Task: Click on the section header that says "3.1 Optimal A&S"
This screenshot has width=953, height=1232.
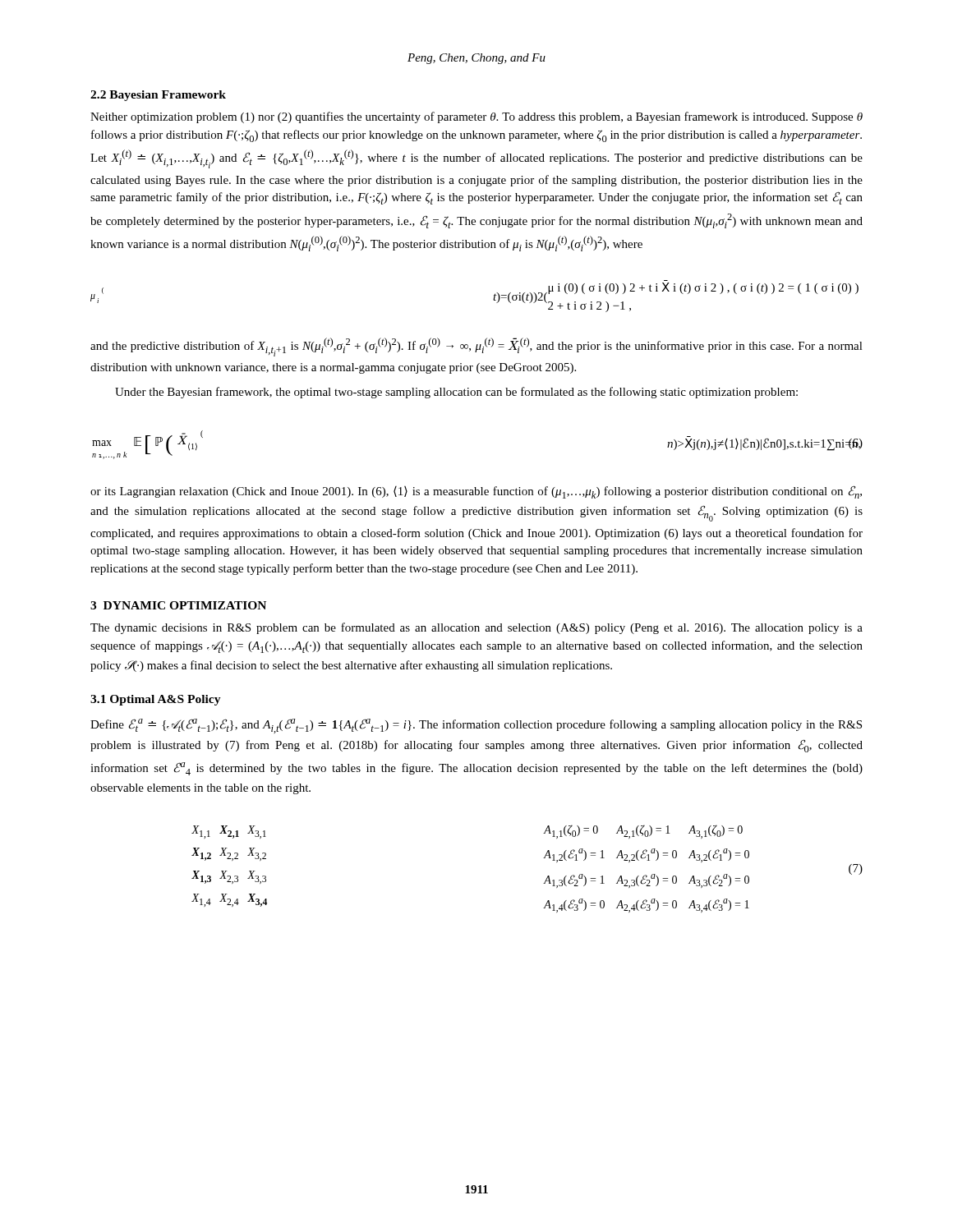Action: coord(155,699)
